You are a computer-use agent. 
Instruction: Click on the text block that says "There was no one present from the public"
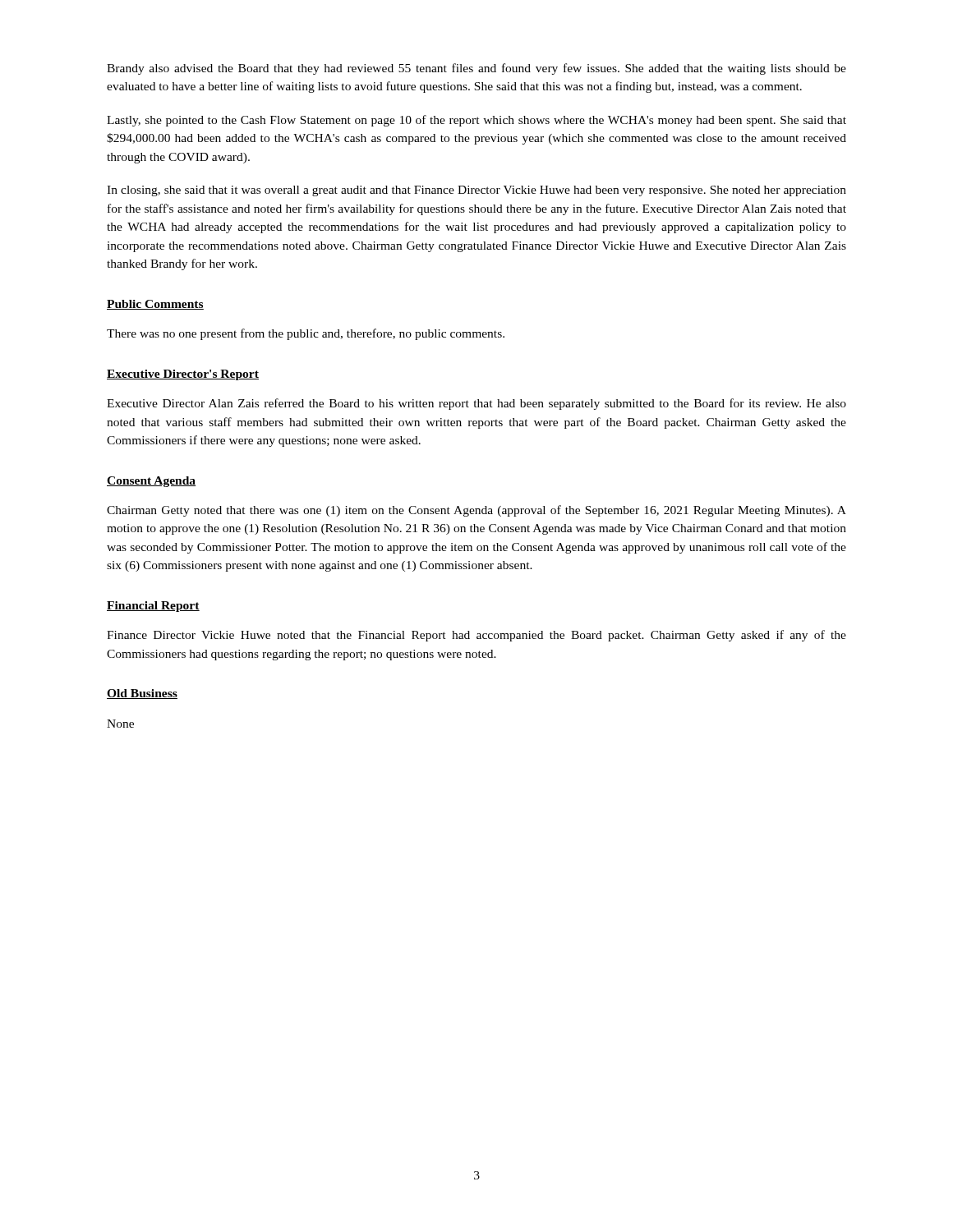(306, 333)
